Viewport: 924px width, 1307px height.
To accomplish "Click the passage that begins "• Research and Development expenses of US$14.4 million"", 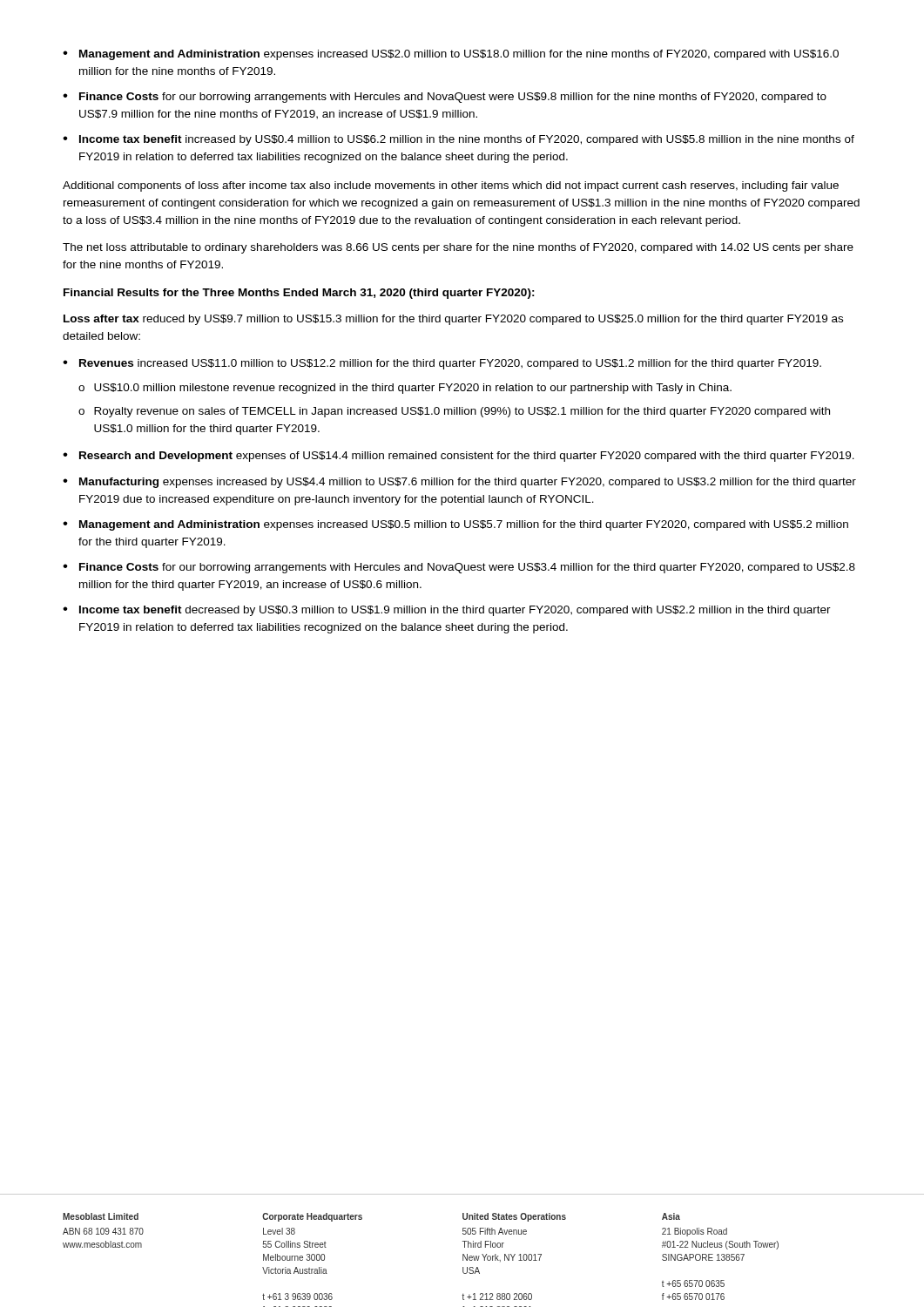I will click(x=462, y=456).
